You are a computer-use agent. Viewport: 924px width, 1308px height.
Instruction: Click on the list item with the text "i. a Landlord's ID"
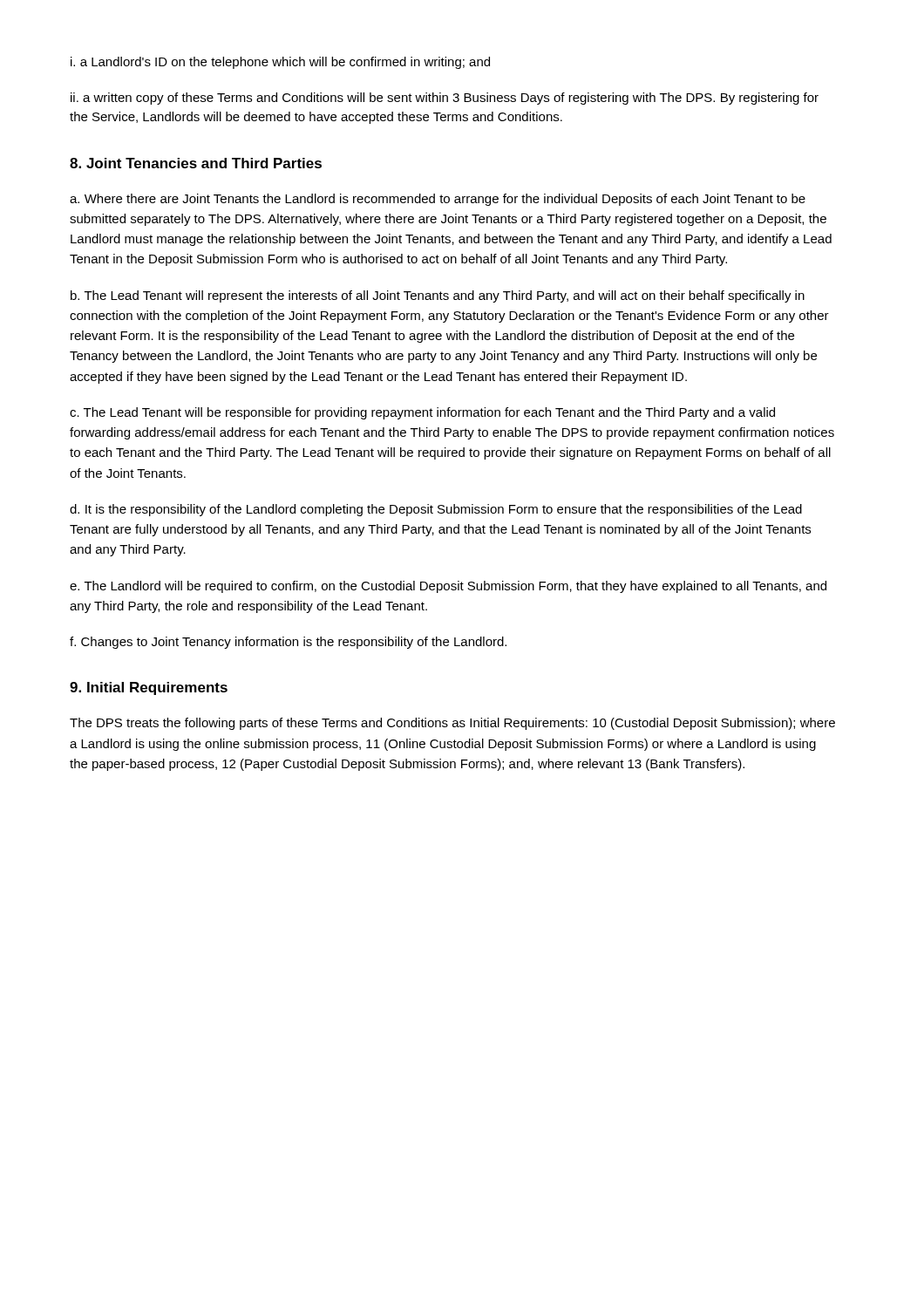click(280, 61)
